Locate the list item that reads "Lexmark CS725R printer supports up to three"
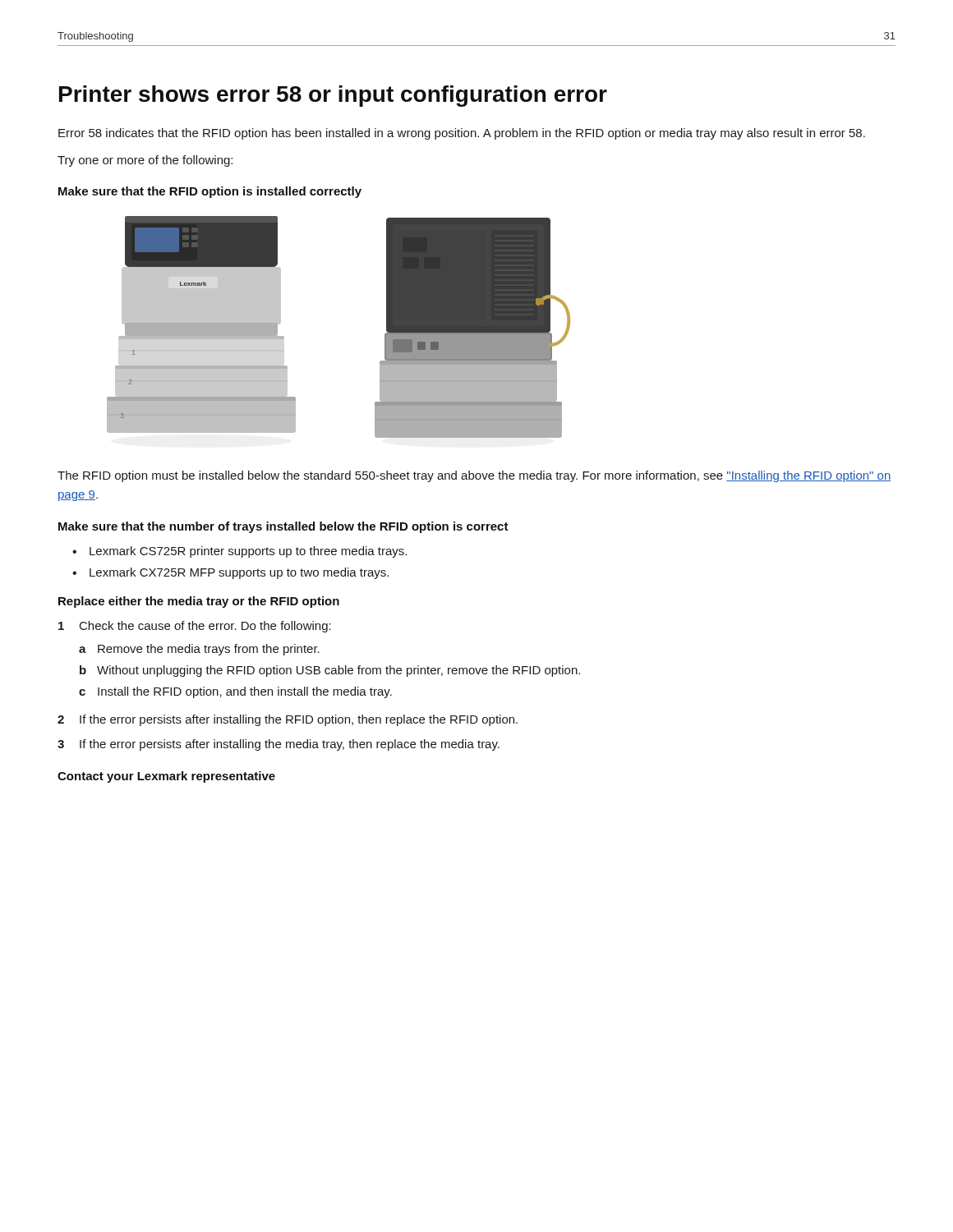953x1232 pixels. [248, 550]
